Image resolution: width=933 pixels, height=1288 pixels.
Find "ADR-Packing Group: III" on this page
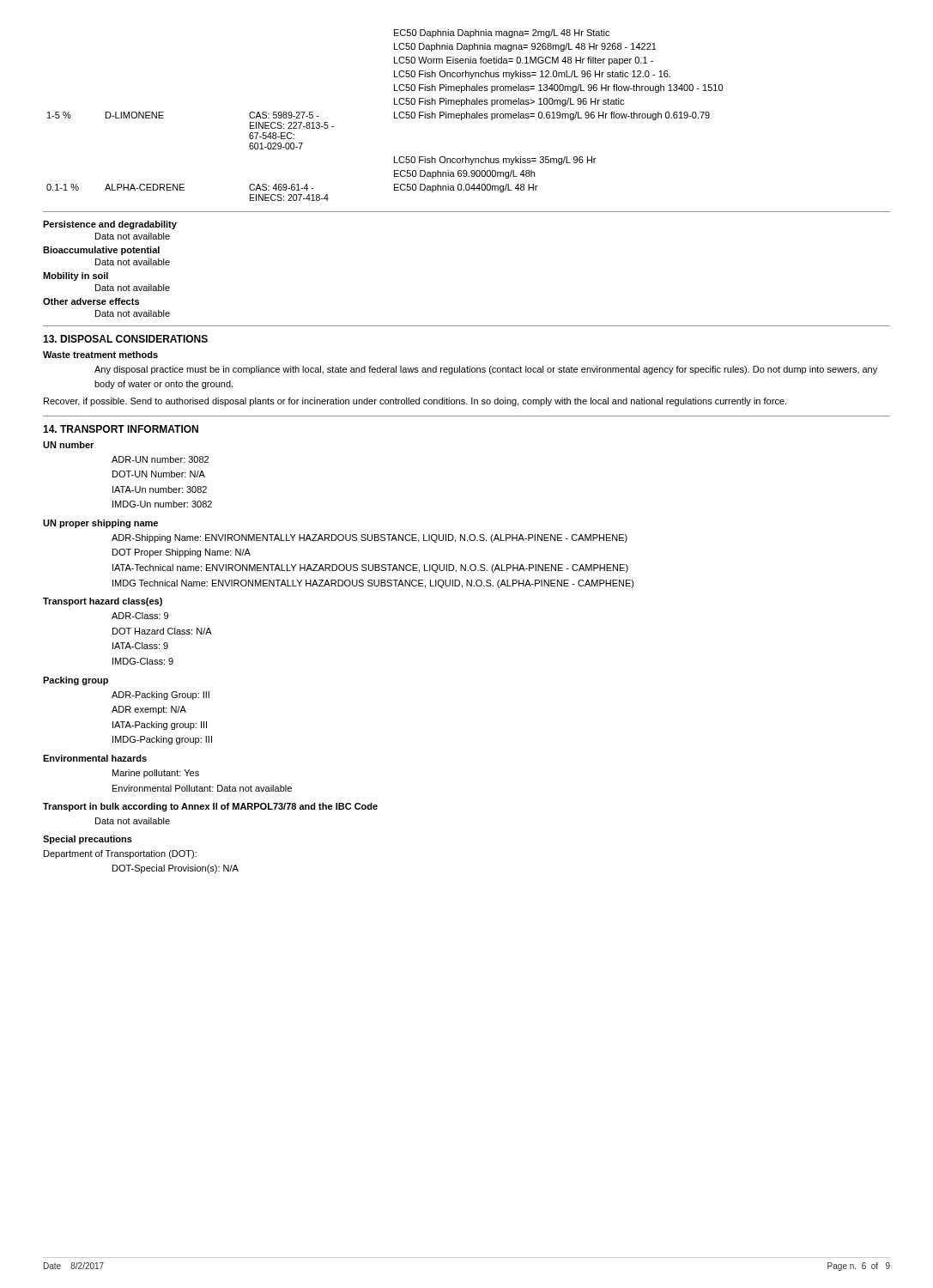[x=161, y=694]
